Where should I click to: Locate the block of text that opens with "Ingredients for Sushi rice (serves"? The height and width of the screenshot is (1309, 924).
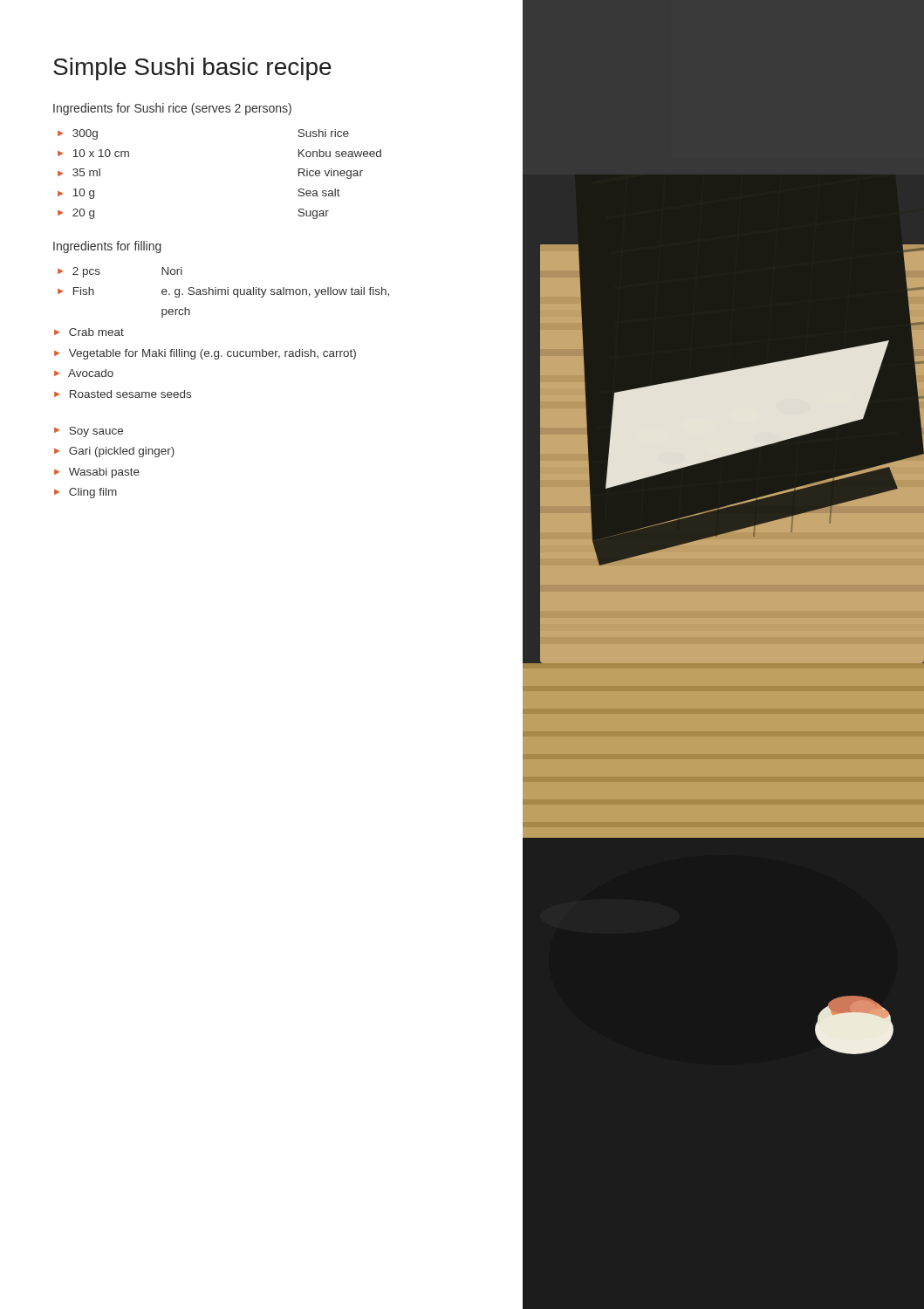point(275,108)
